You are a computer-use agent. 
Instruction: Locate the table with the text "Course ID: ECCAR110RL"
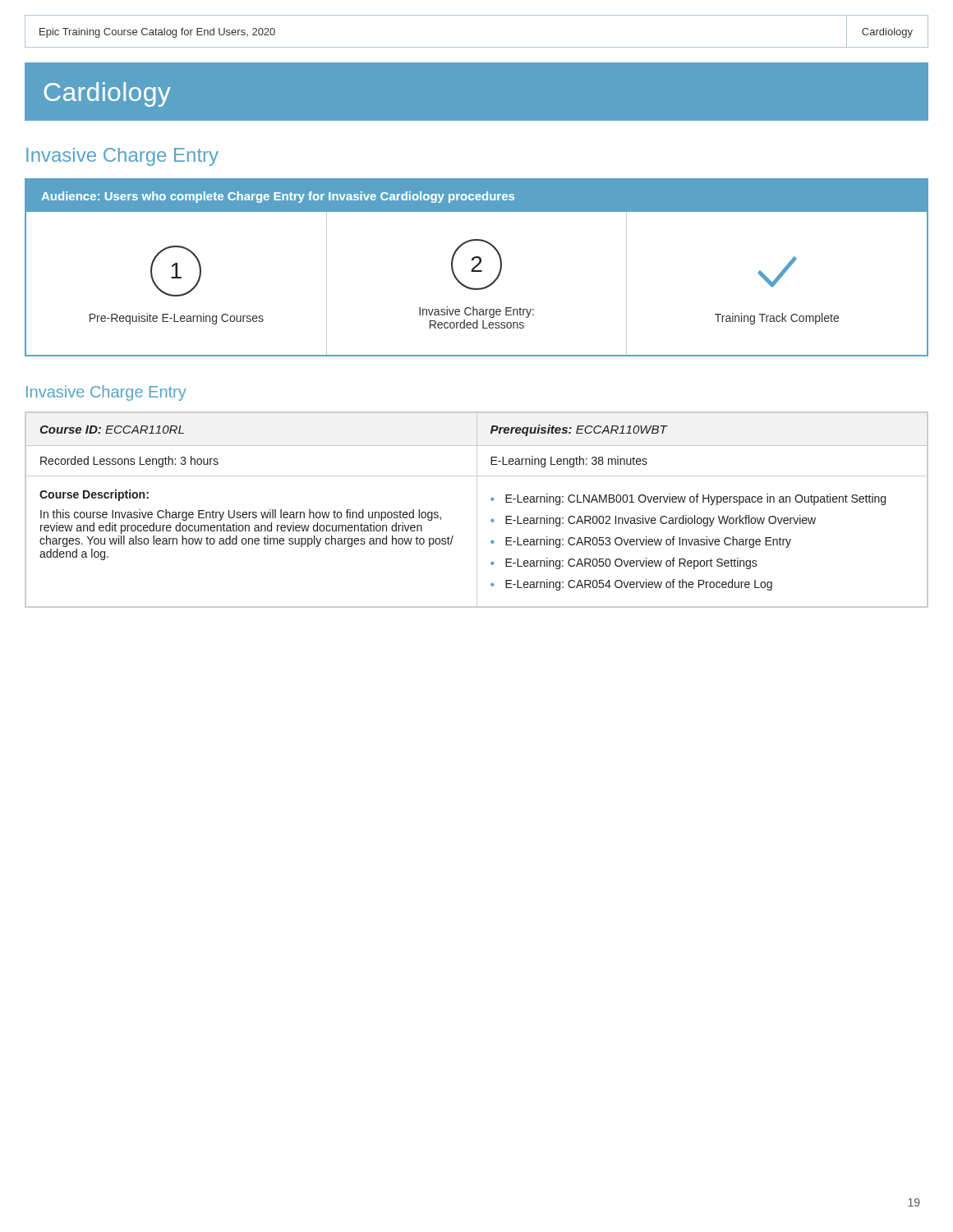476,510
